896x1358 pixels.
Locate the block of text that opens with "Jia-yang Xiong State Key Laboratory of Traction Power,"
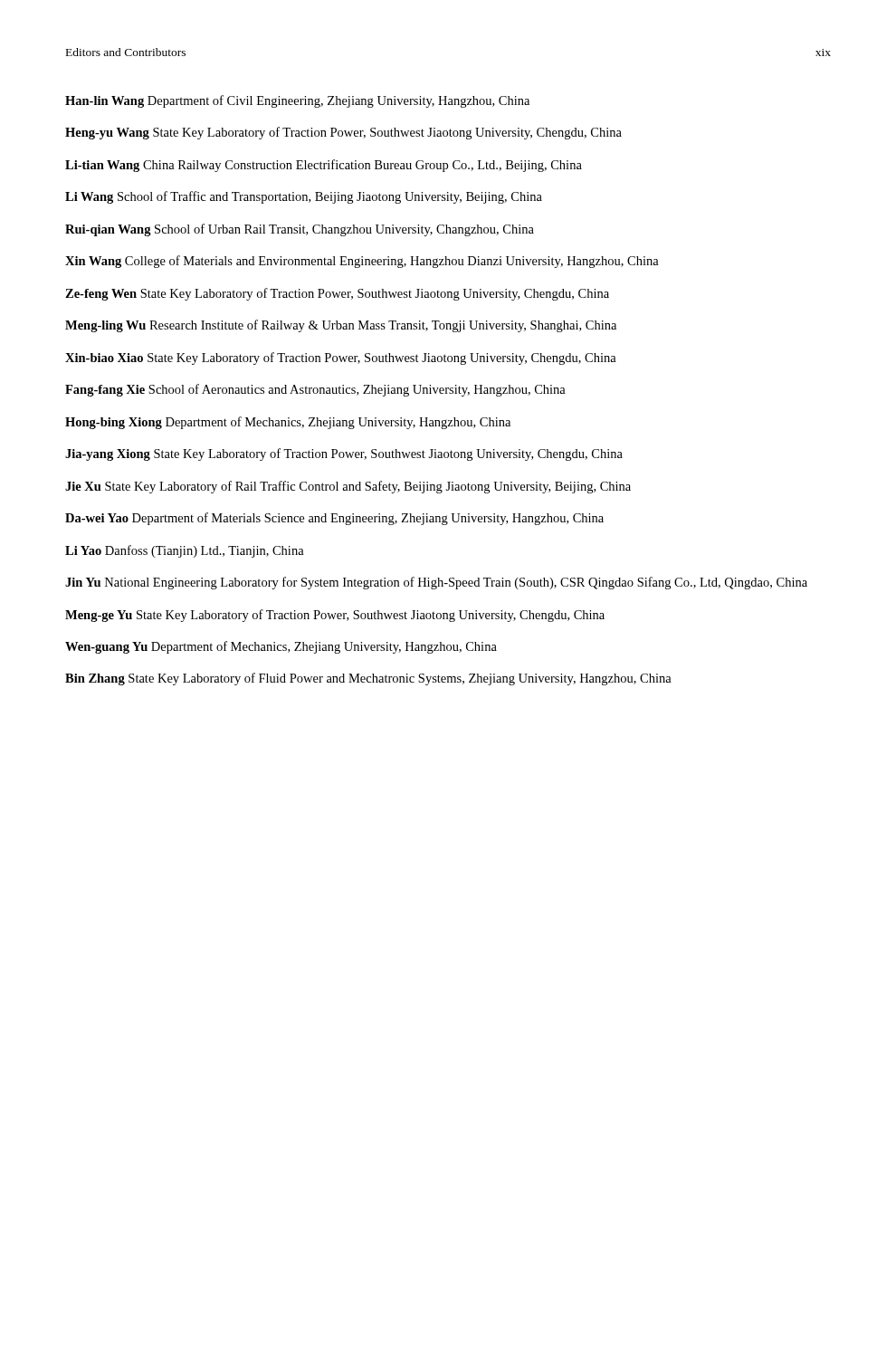pyautogui.click(x=344, y=454)
